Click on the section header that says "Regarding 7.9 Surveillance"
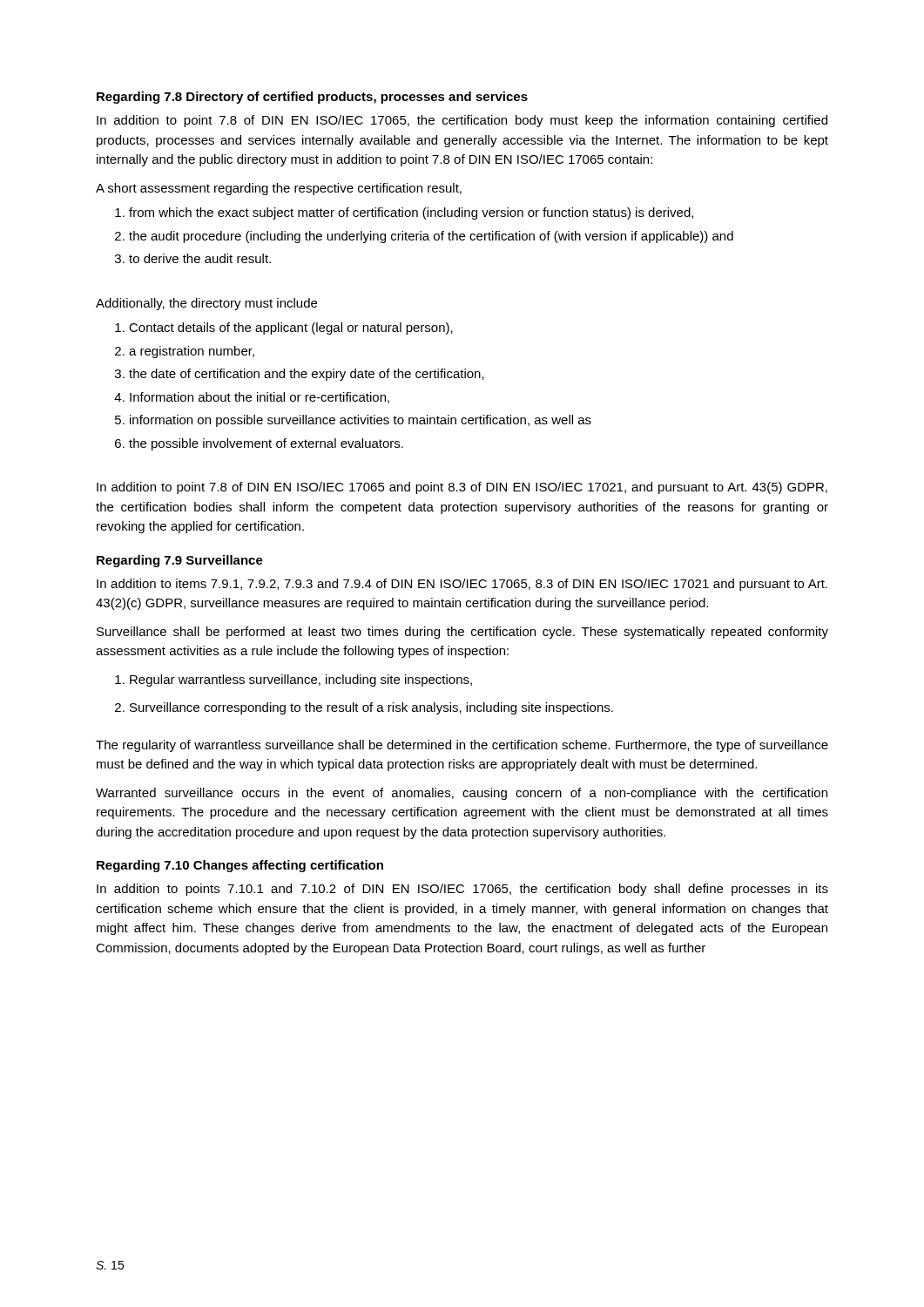924x1307 pixels. point(179,559)
